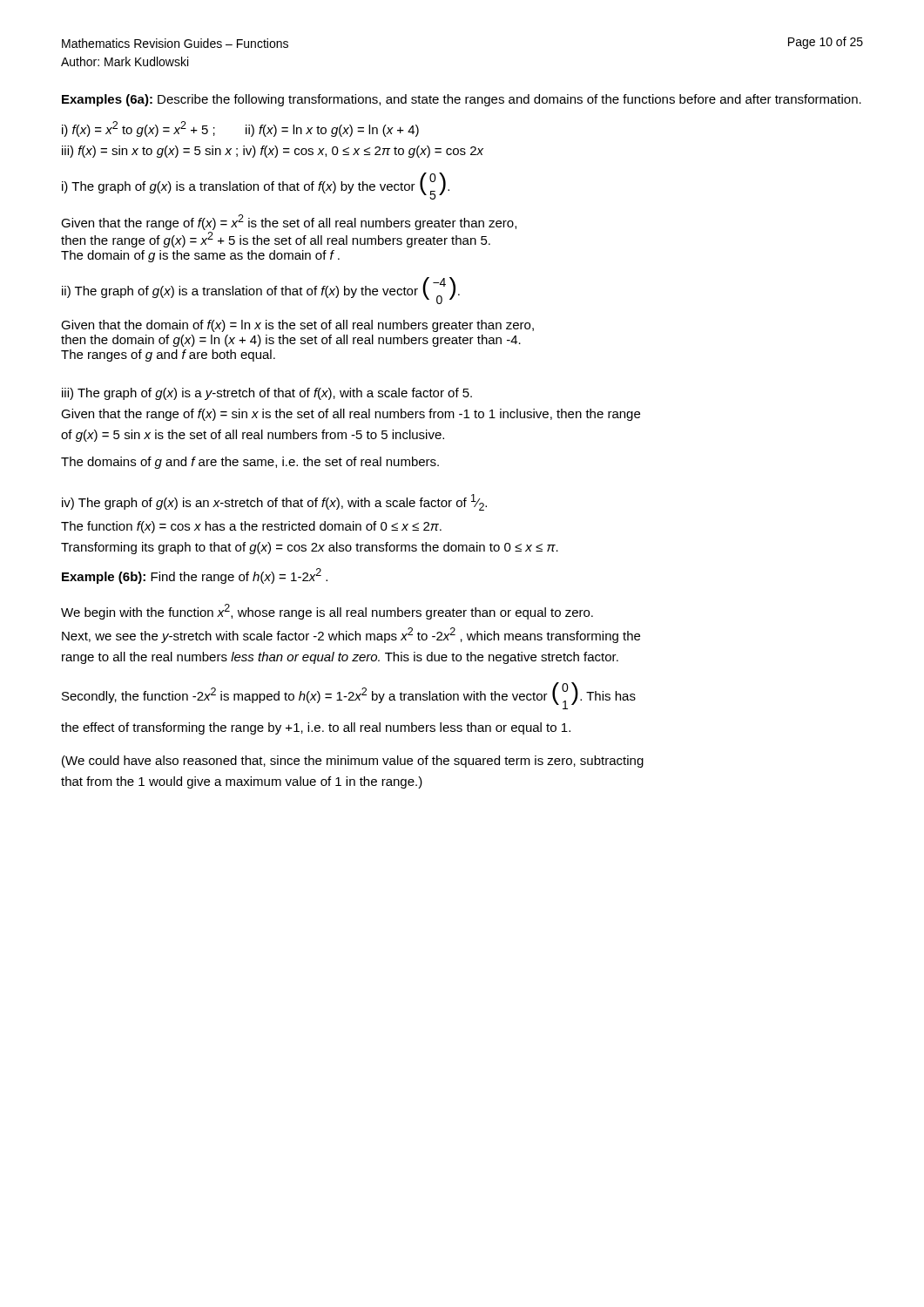Locate the block of text that opens with "iii) The graph of"
924x1307 pixels.
[351, 414]
